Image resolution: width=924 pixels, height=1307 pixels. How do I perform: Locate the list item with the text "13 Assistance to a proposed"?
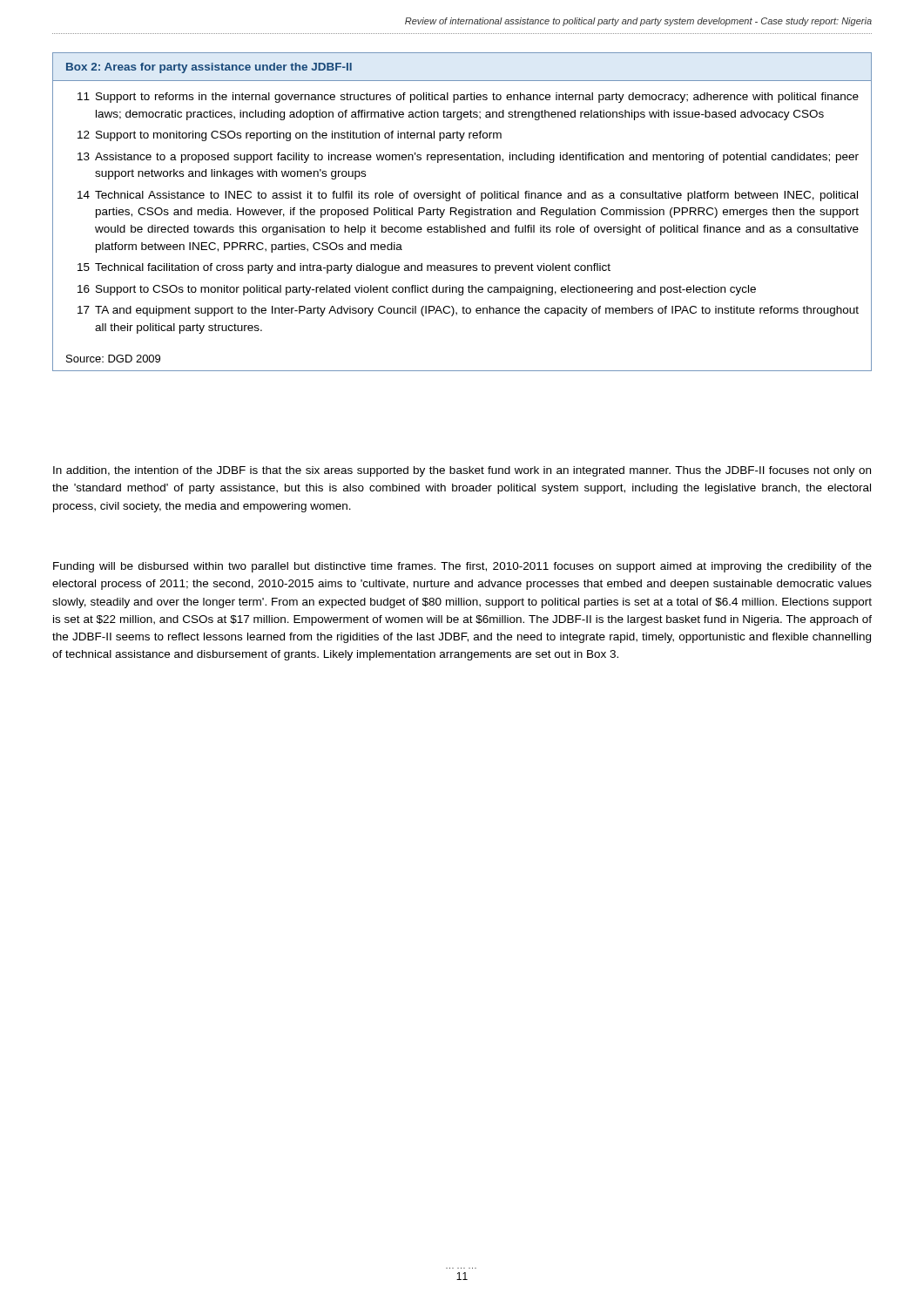(462, 165)
